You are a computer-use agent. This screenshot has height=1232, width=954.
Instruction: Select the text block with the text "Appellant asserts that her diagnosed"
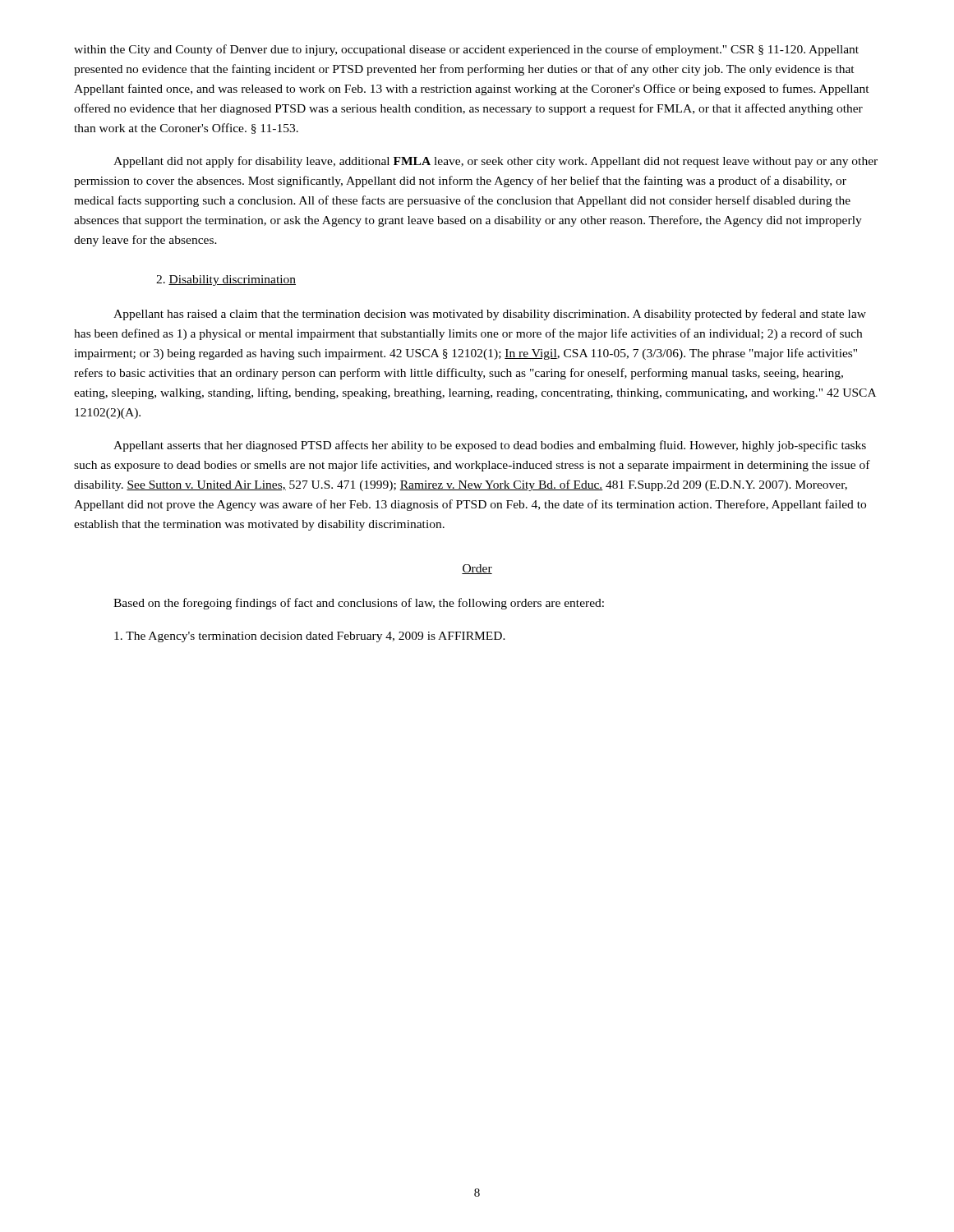[x=477, y=485]
